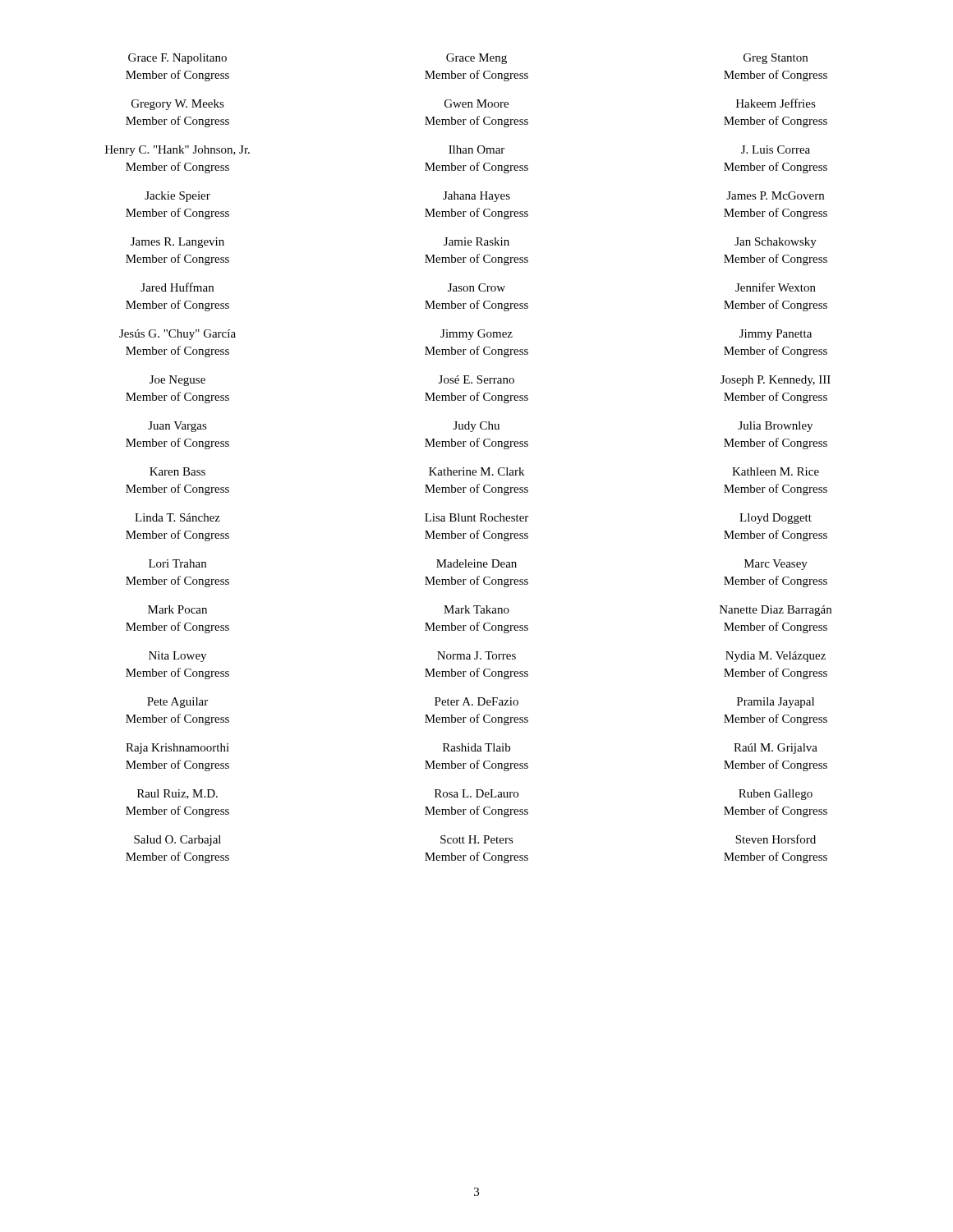Click on the region starting "Lori Trahan Member of Congress"
The height and width of the screenshot is (1232, 953).
coord(177,573)
